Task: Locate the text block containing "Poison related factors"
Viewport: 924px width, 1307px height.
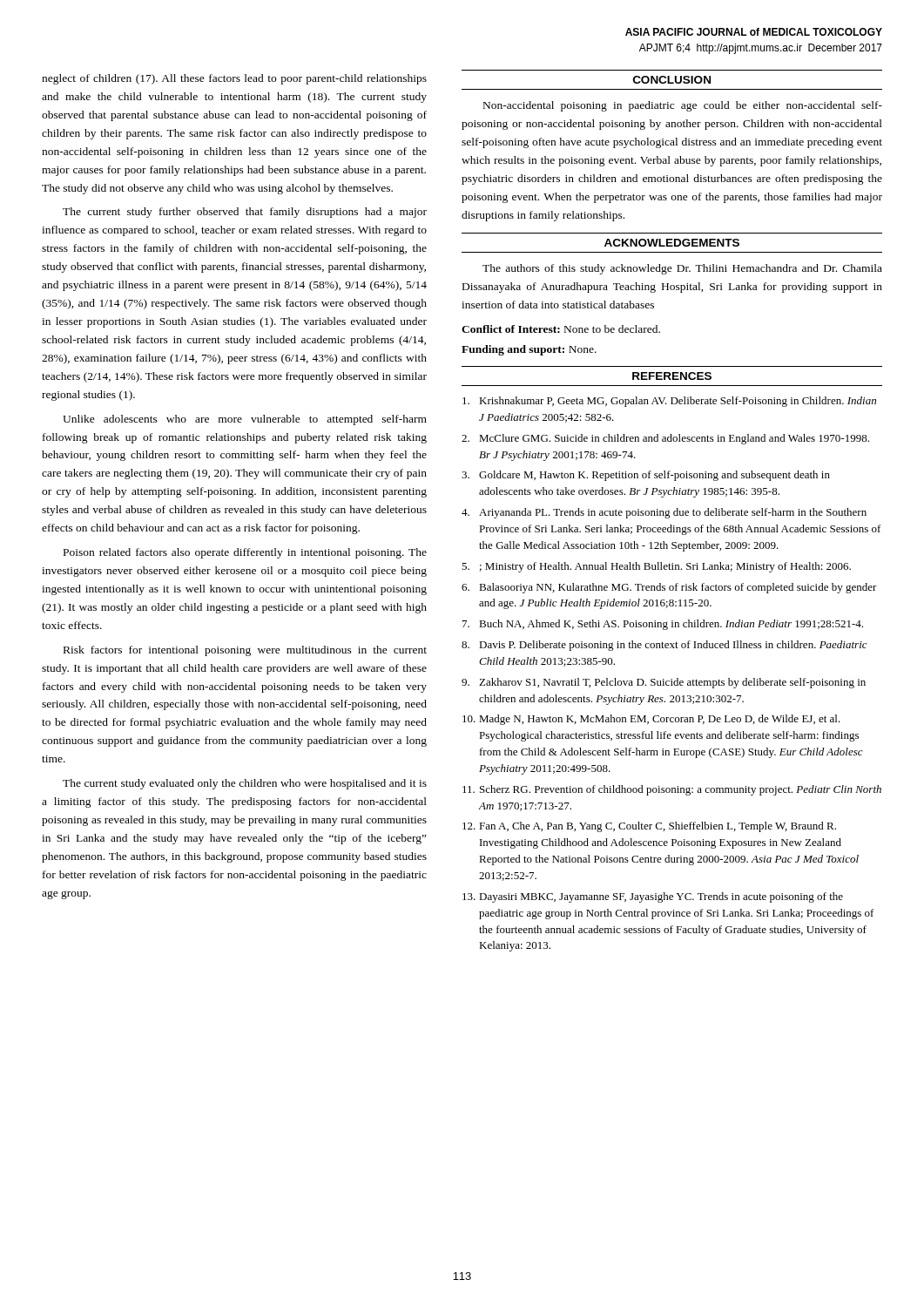Action: [234, 589]
